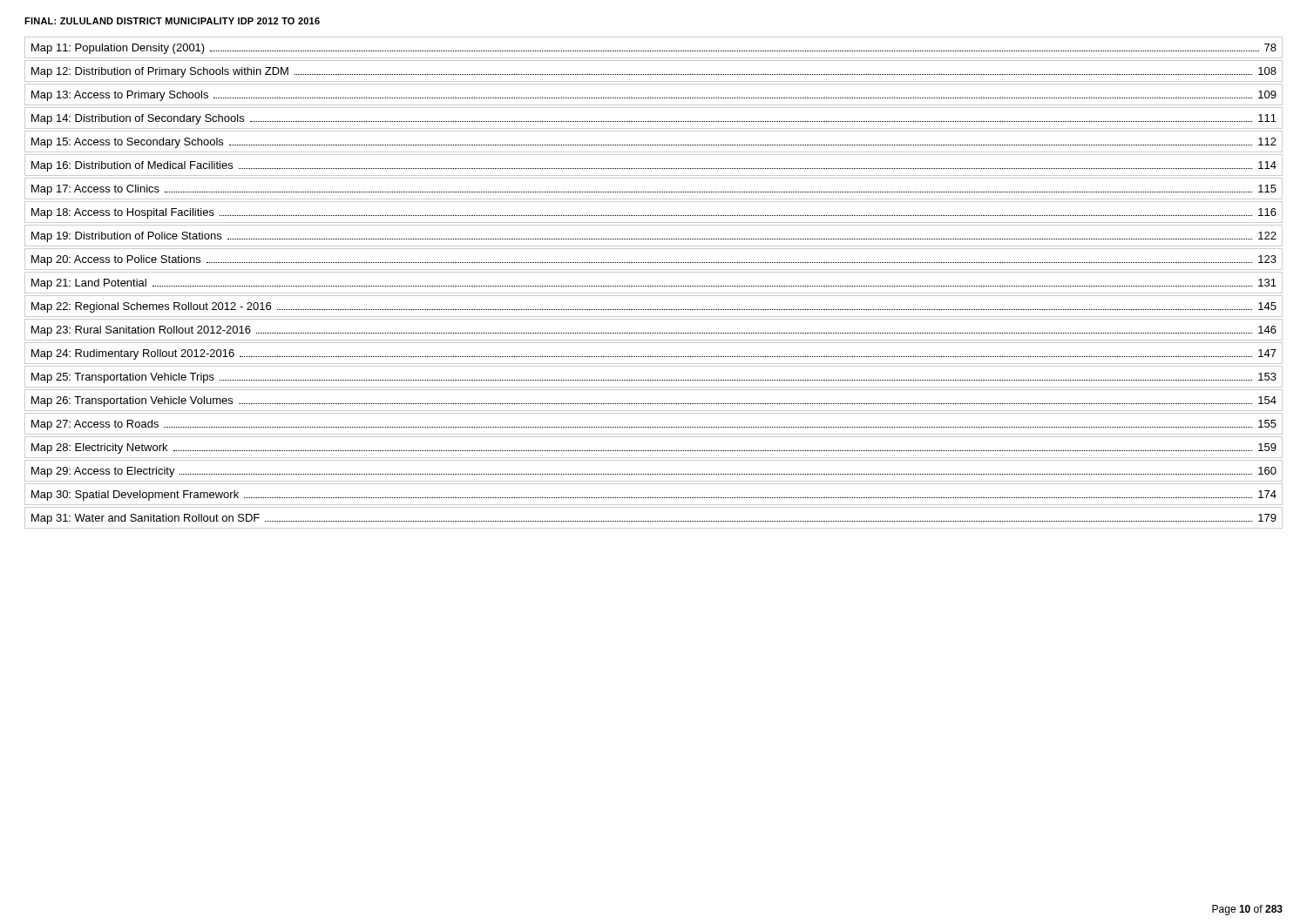This screenshot has height=924, width=1307.
Task: Locate the region starting "Map 16: Distribution of"
Action: coord(654,165)
